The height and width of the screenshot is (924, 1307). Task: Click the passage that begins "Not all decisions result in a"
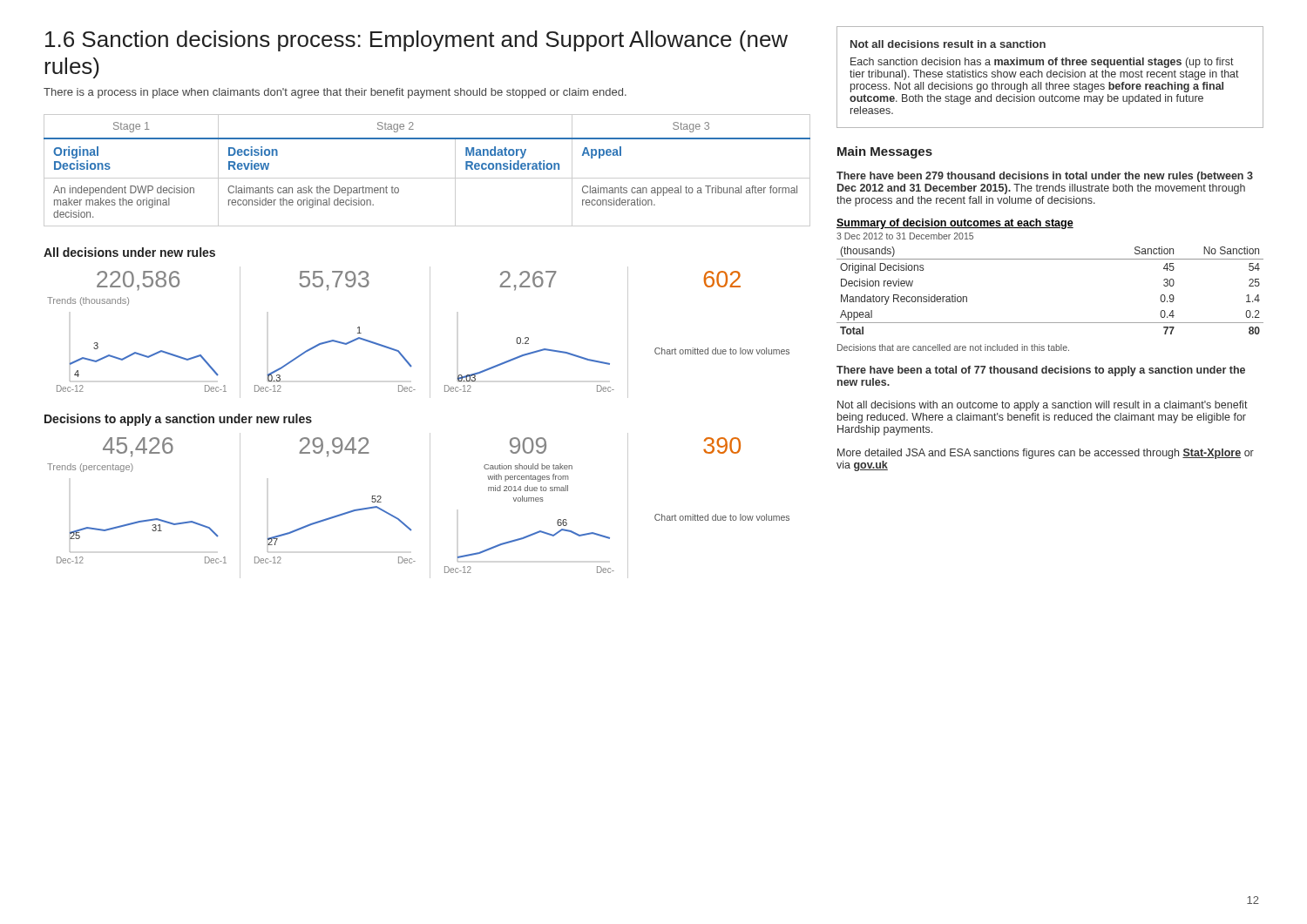point(1050,77)
